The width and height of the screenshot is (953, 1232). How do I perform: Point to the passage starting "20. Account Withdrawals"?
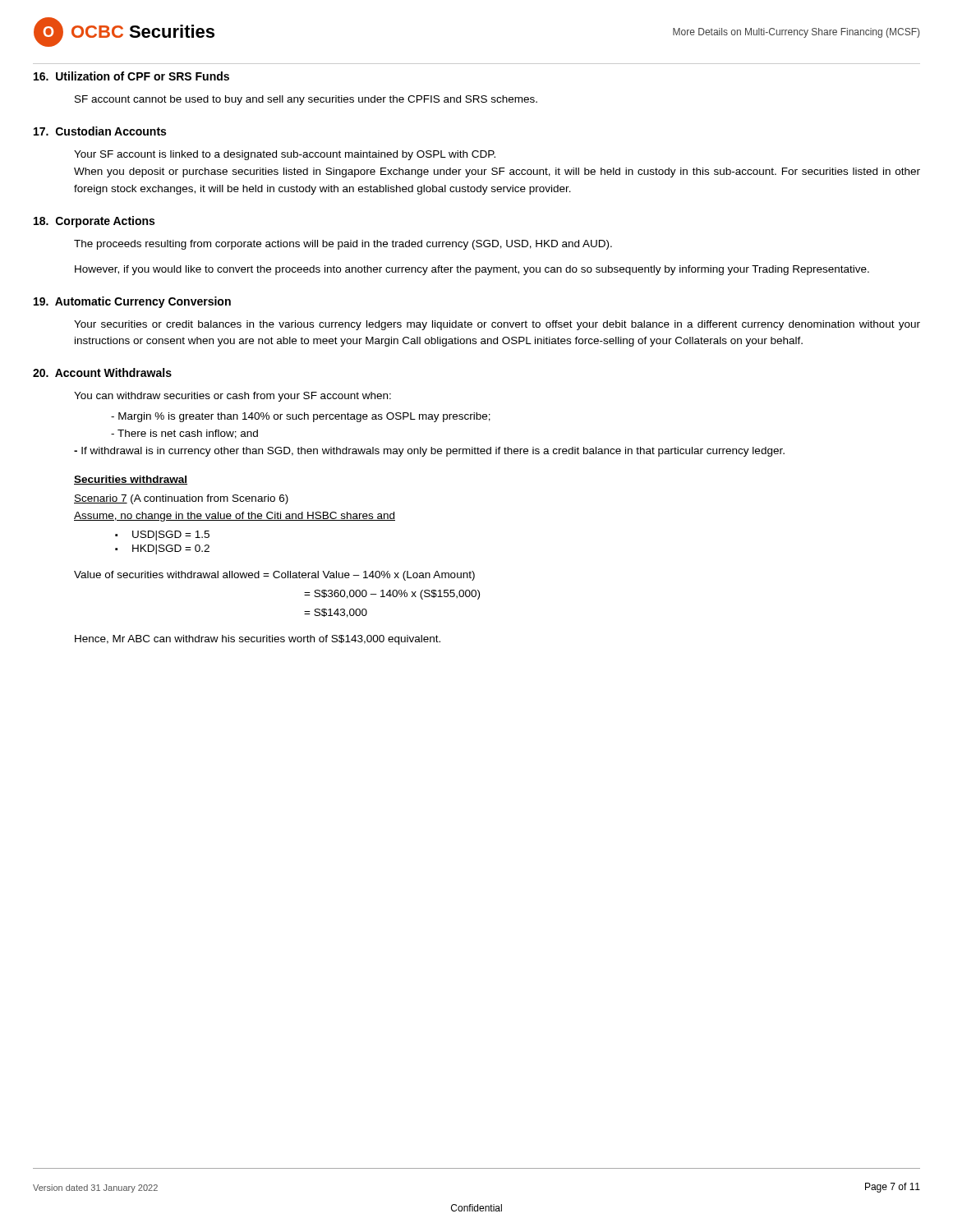[102, 373]
